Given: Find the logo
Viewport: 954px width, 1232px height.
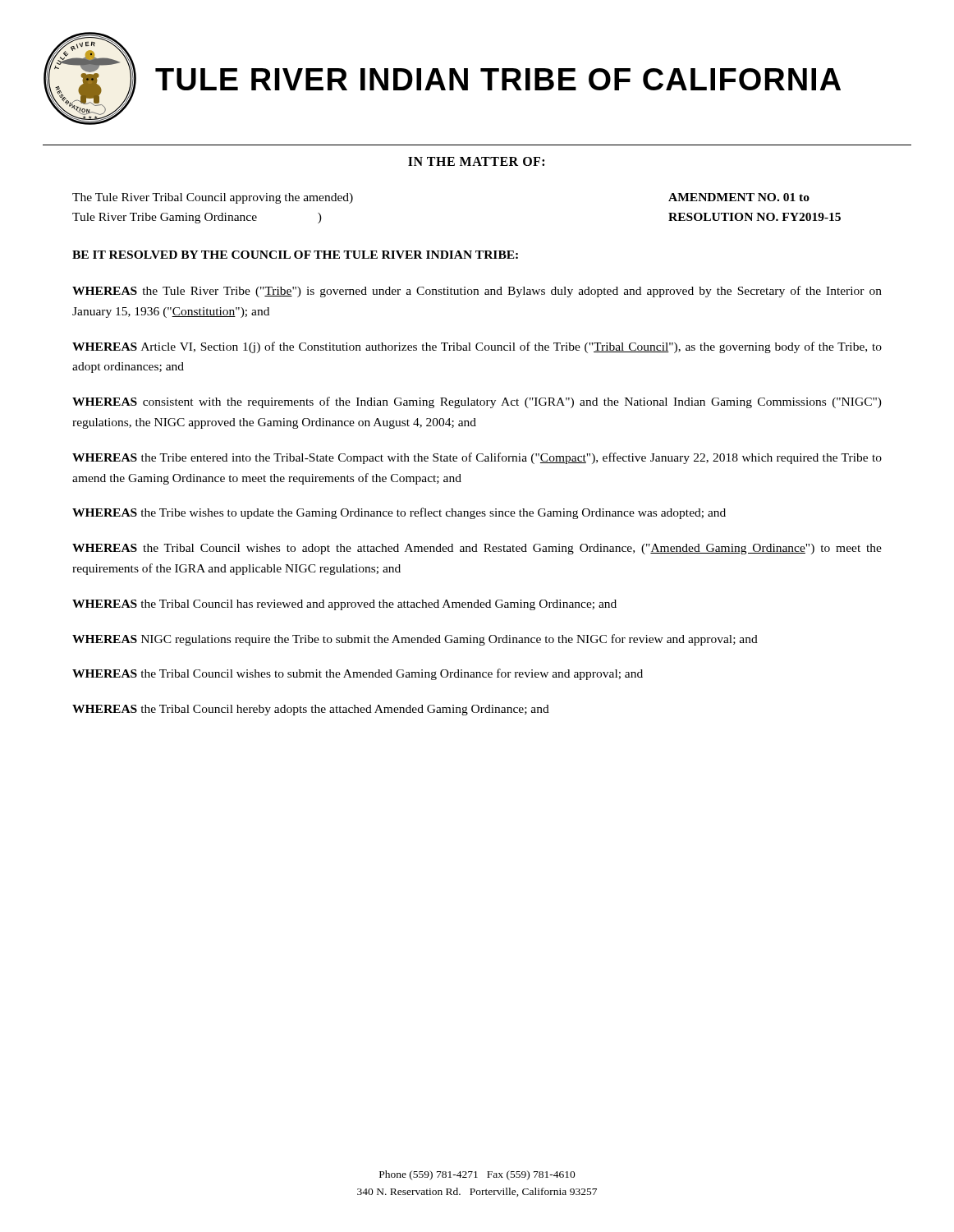Looking at the screenshot, I should pos(90,80).
